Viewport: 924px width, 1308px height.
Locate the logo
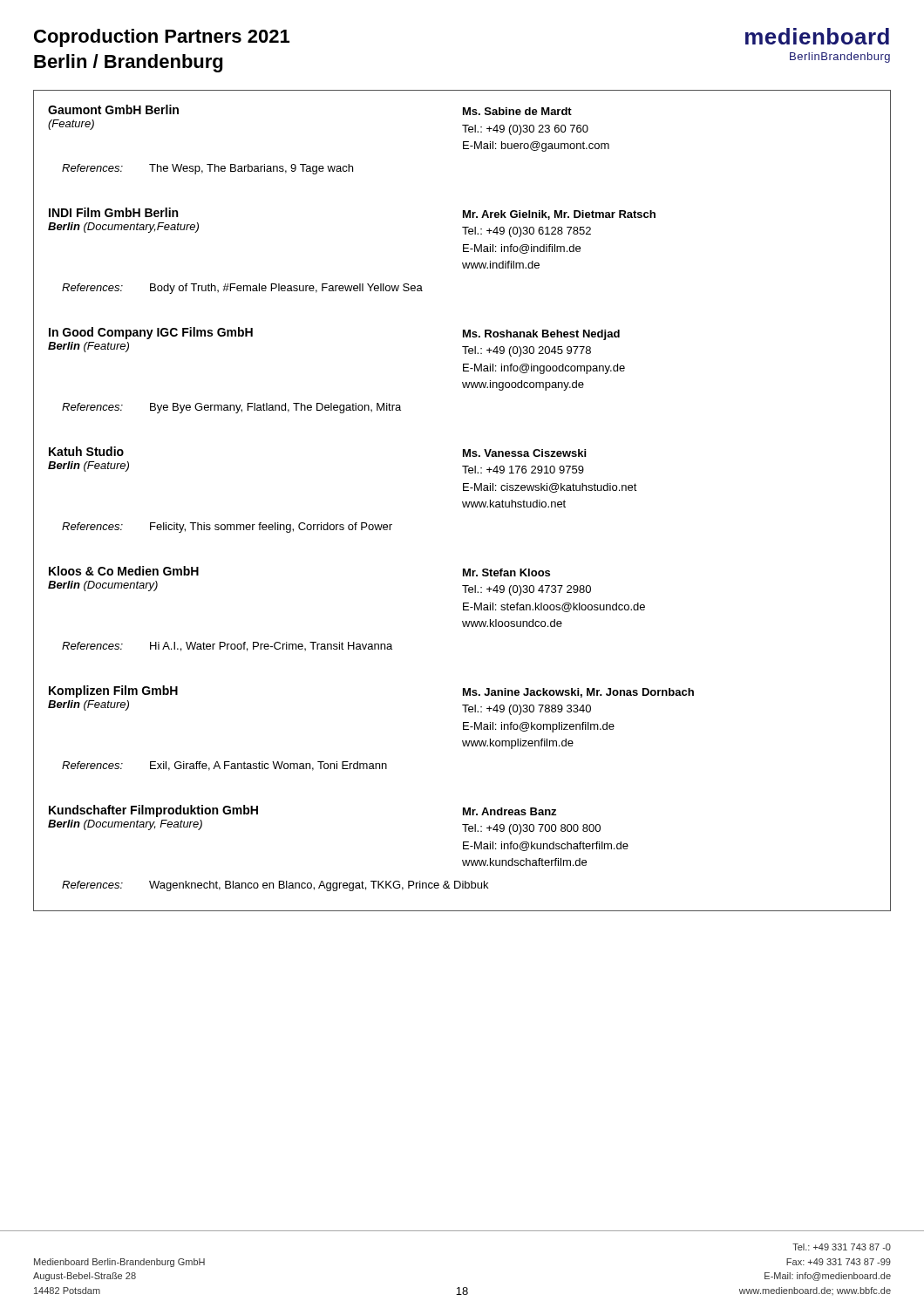tap(817, 43)
